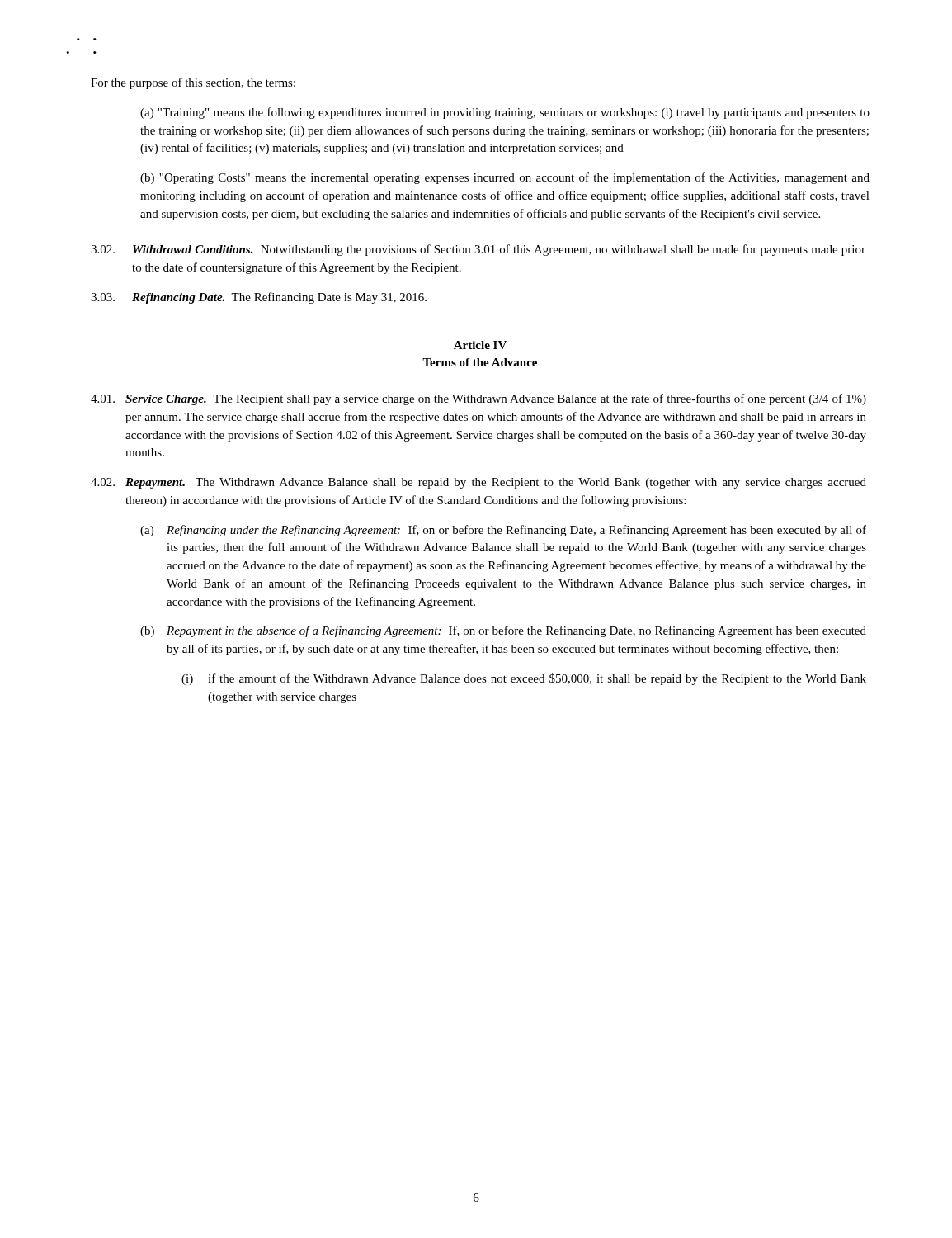The height and width of the screenshot is (1238, 952).
Task: Point to the region starting "(i)if the amount of the"
Action: click(524, 688)
